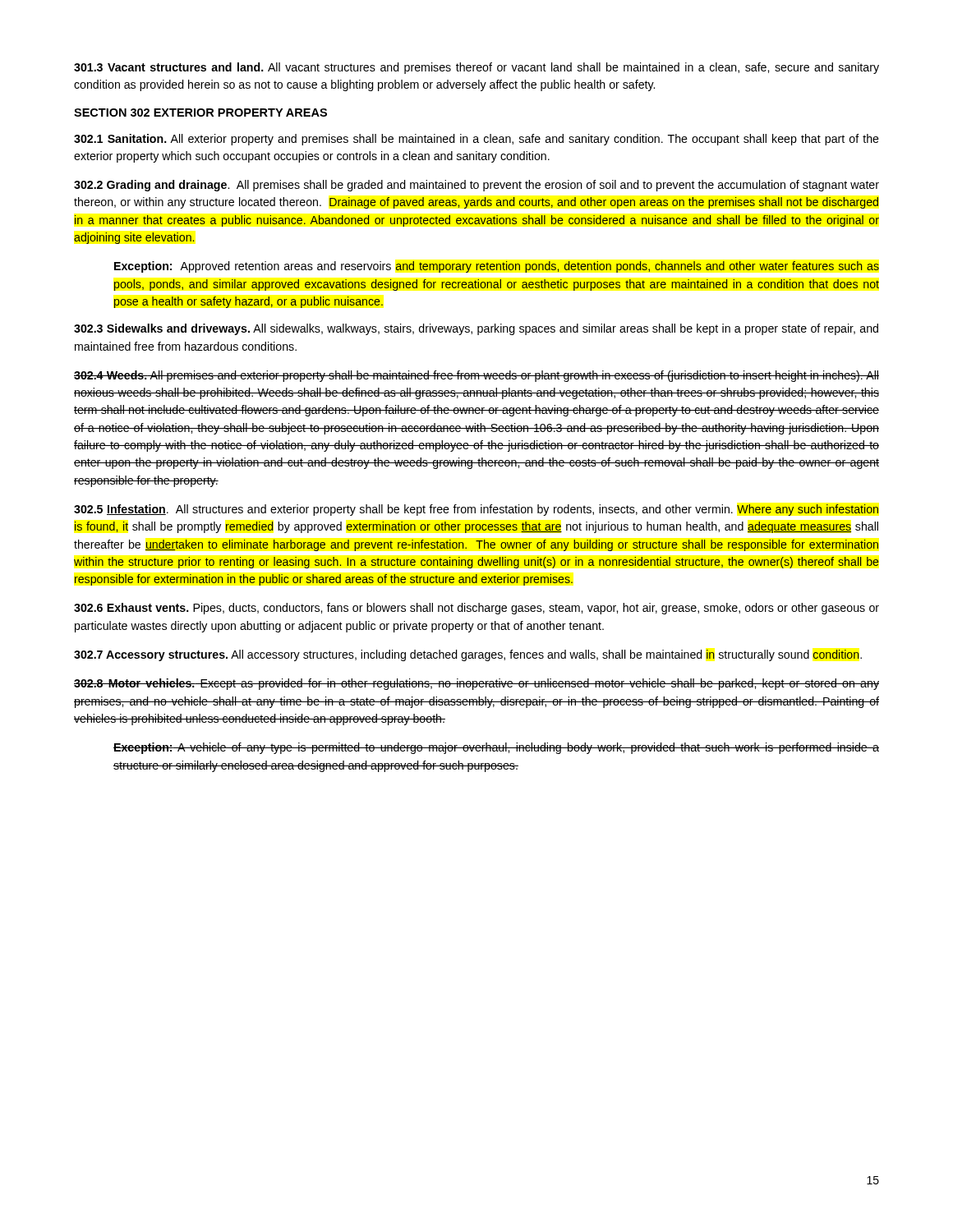The image size is (953, 1232).
Task: Select the text block that says "Exception: Approved retention areas and reservoirs"
Action: pyautogui.click(x=496, y=284)
